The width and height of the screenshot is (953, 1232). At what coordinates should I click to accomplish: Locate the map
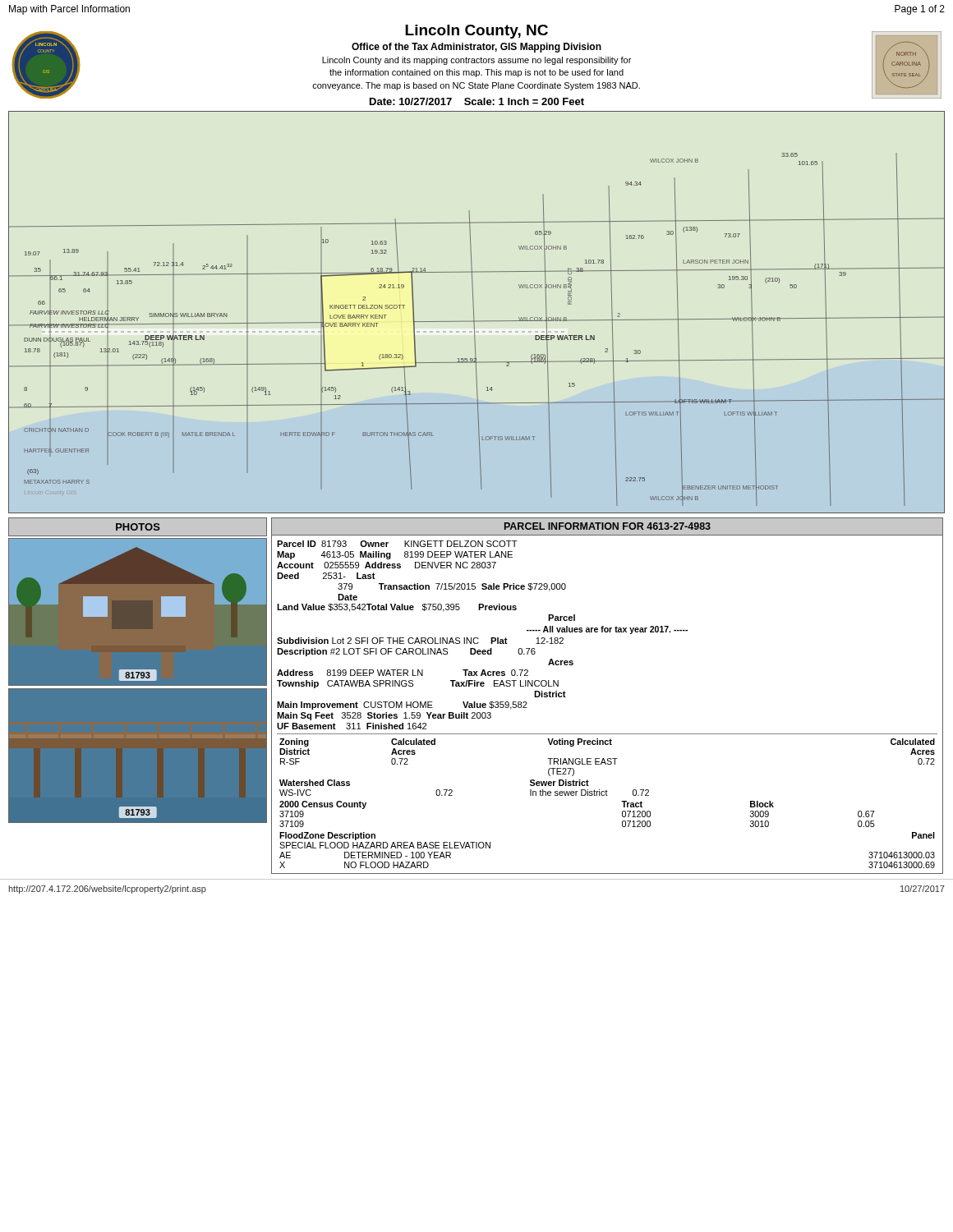pos(476,312)
